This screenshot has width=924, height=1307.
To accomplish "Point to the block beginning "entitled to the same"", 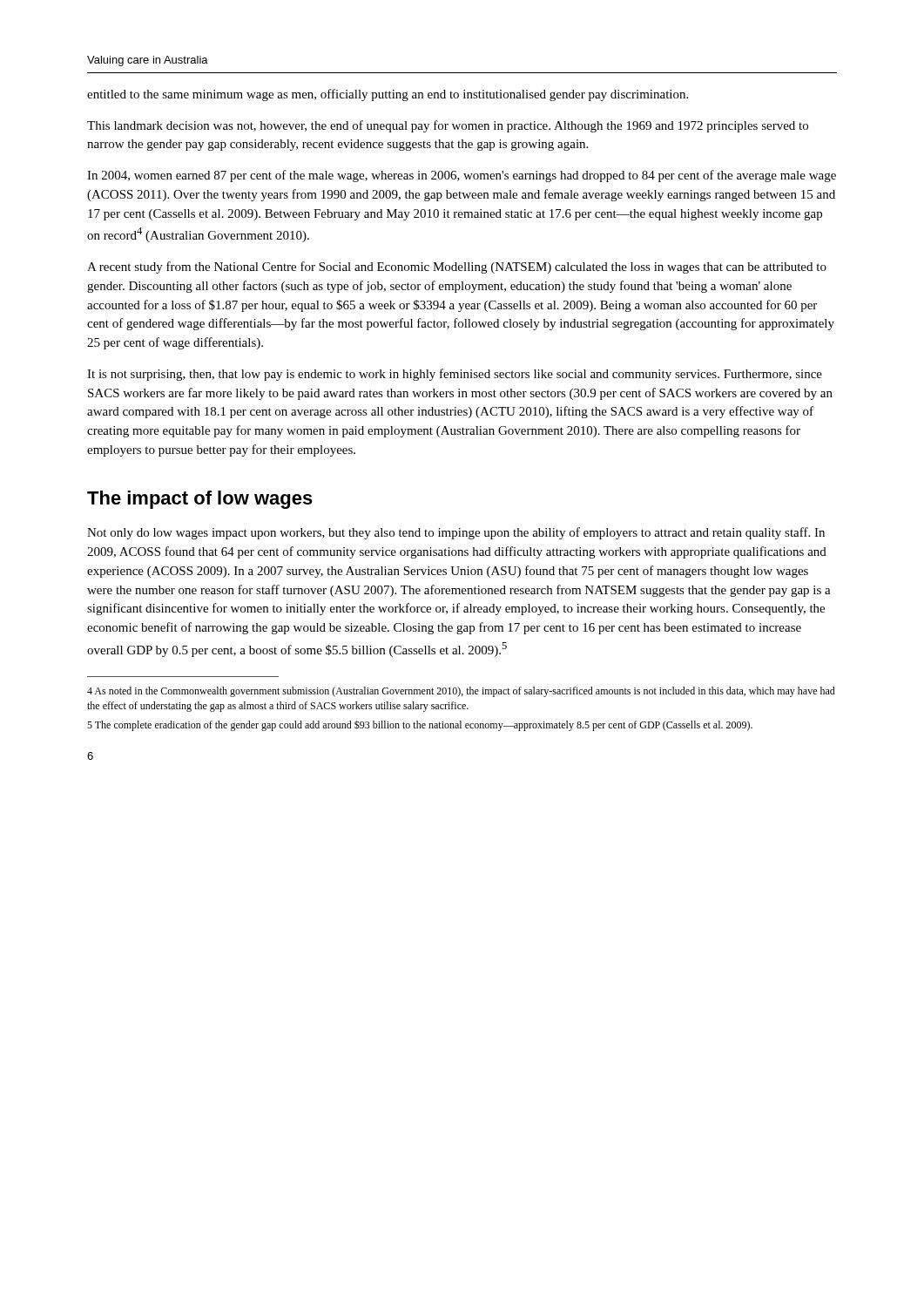I will click(x=462, y=95).
